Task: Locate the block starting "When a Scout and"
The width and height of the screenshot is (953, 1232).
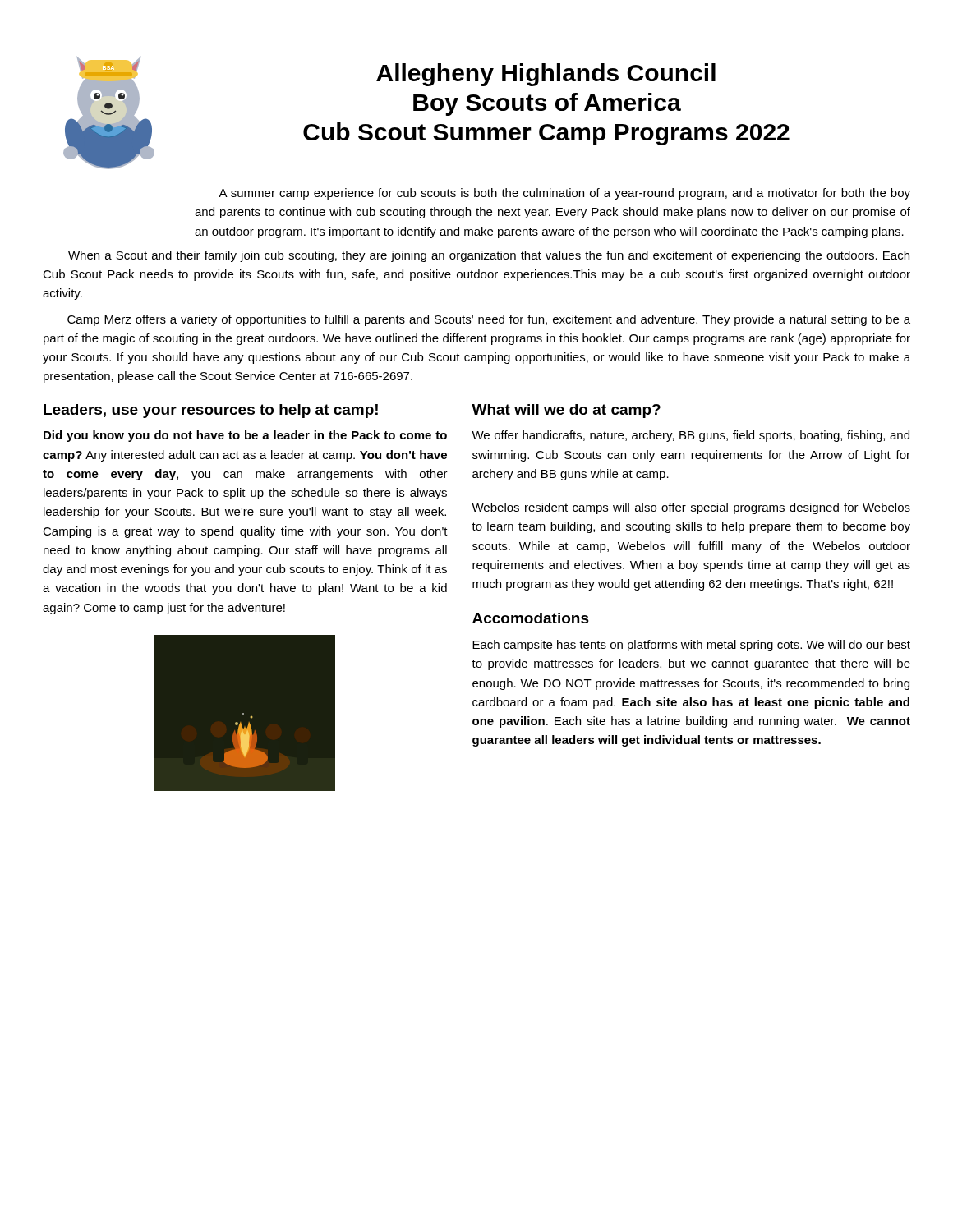Action: click(476, 274)
